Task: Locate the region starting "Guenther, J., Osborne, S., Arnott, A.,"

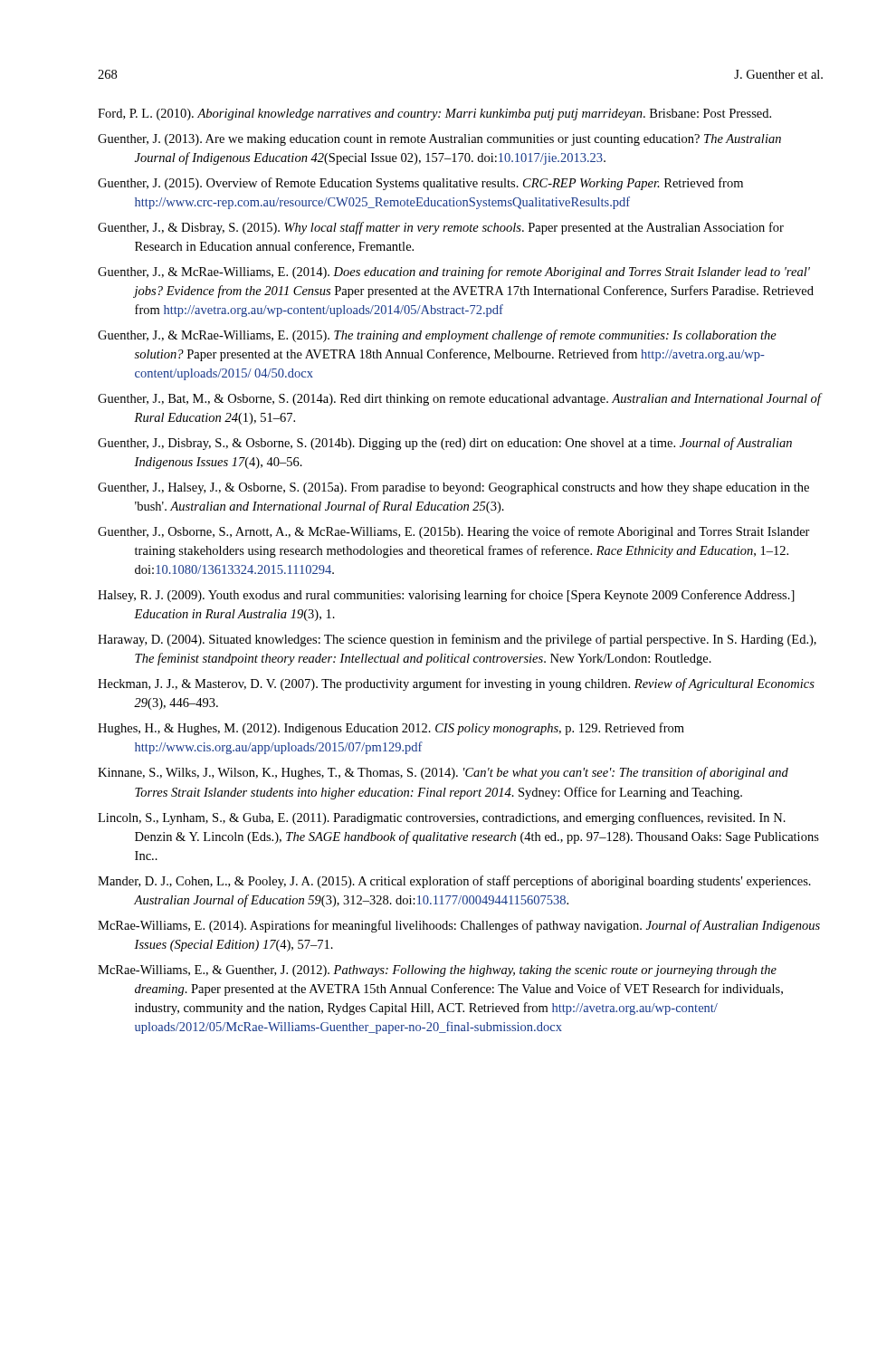Action: click(454, 551)
